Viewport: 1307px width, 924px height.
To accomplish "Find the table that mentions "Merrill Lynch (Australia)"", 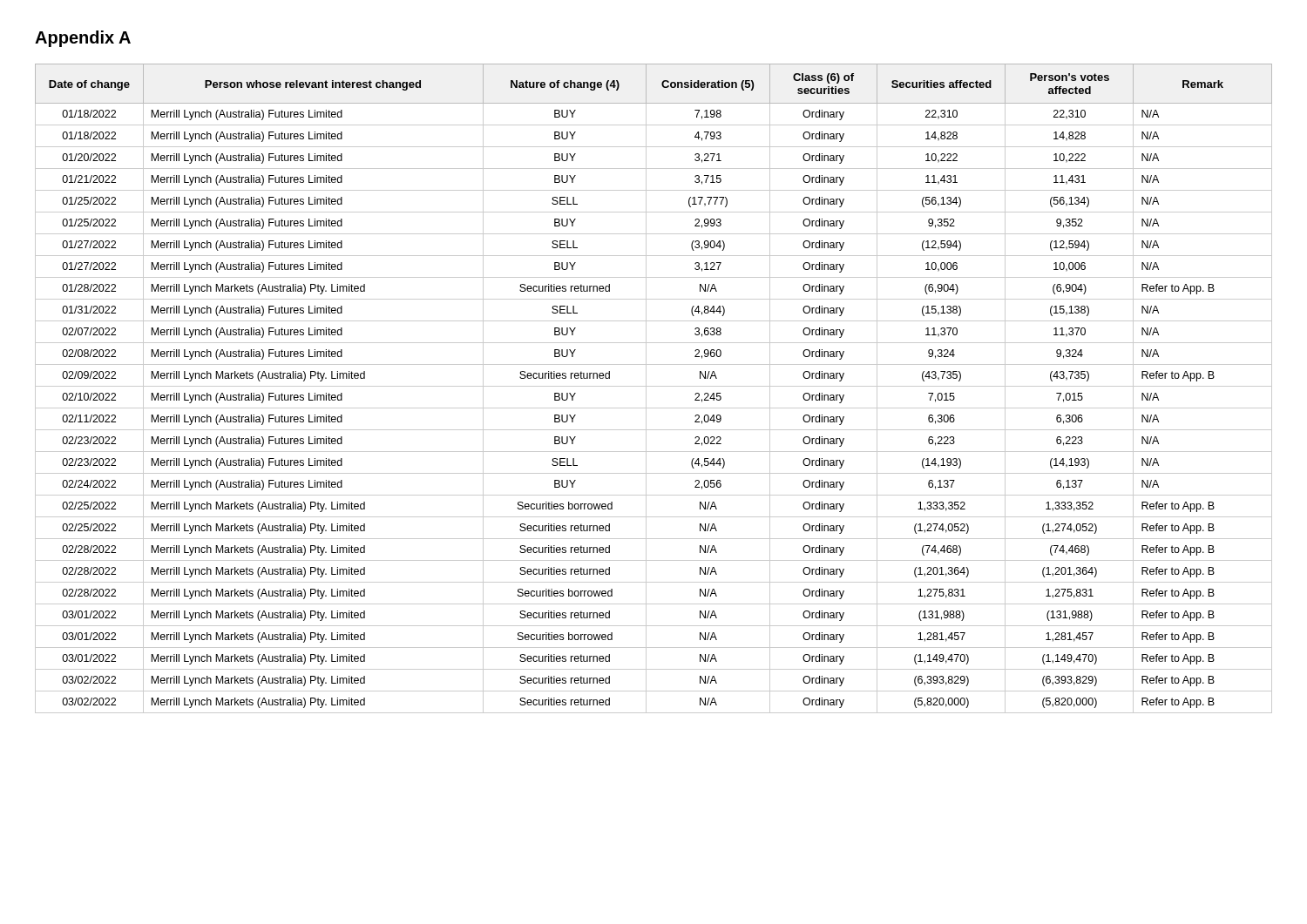I will tap(654, 388).
